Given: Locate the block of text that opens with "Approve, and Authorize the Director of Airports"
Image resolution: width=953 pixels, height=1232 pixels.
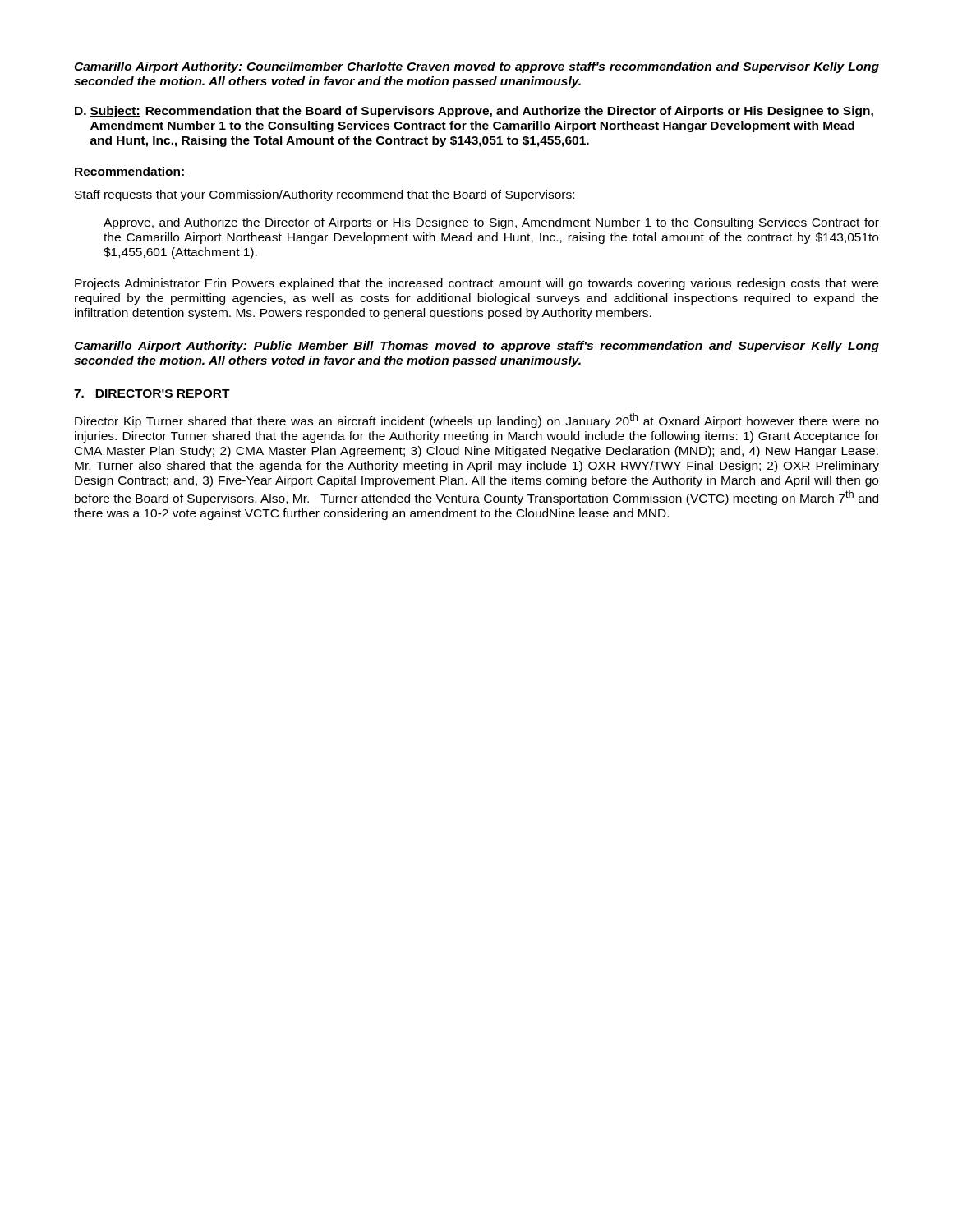Looking at the screenshot, I should tap(491, 237).
